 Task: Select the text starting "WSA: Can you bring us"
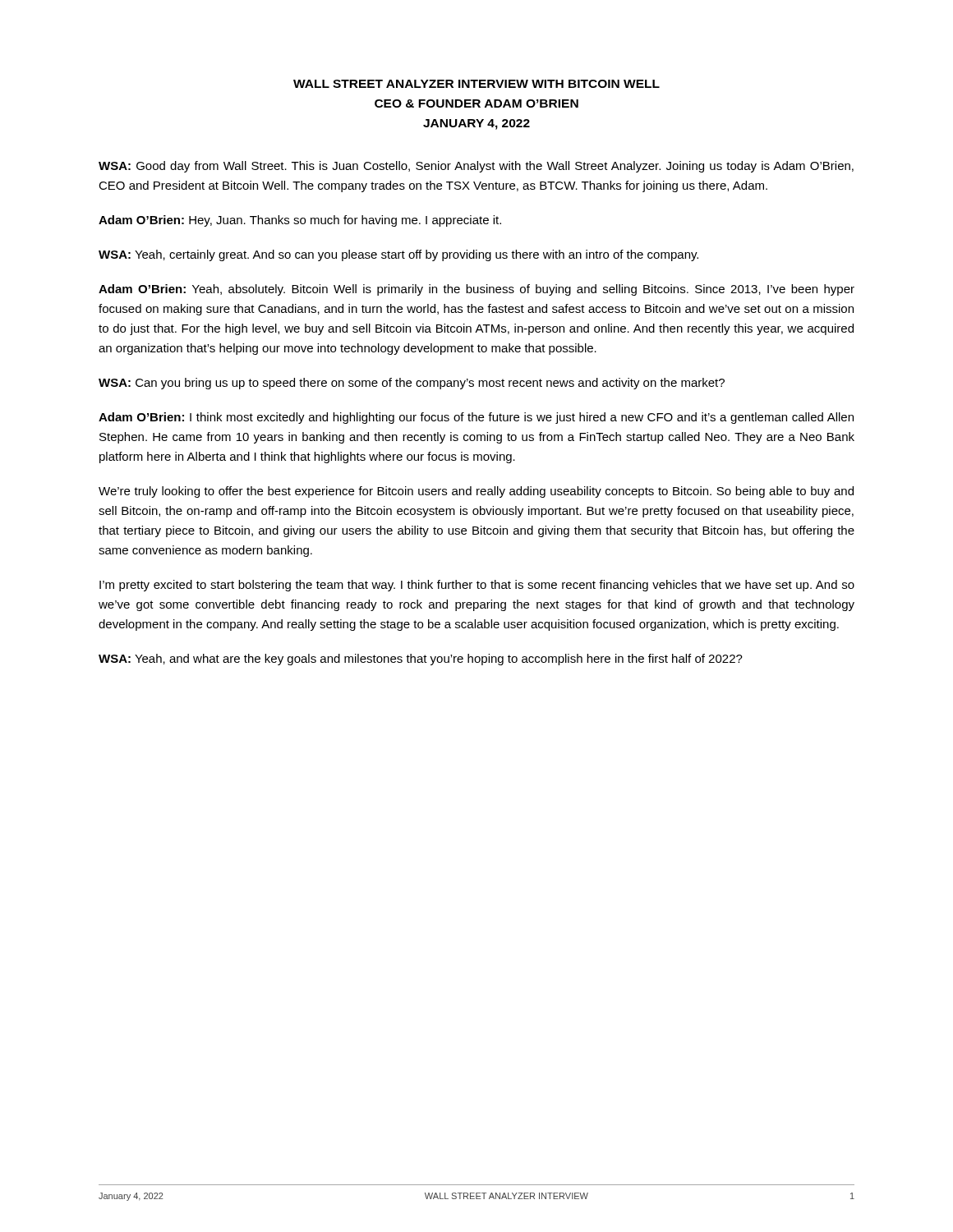(x=412, y=382)
